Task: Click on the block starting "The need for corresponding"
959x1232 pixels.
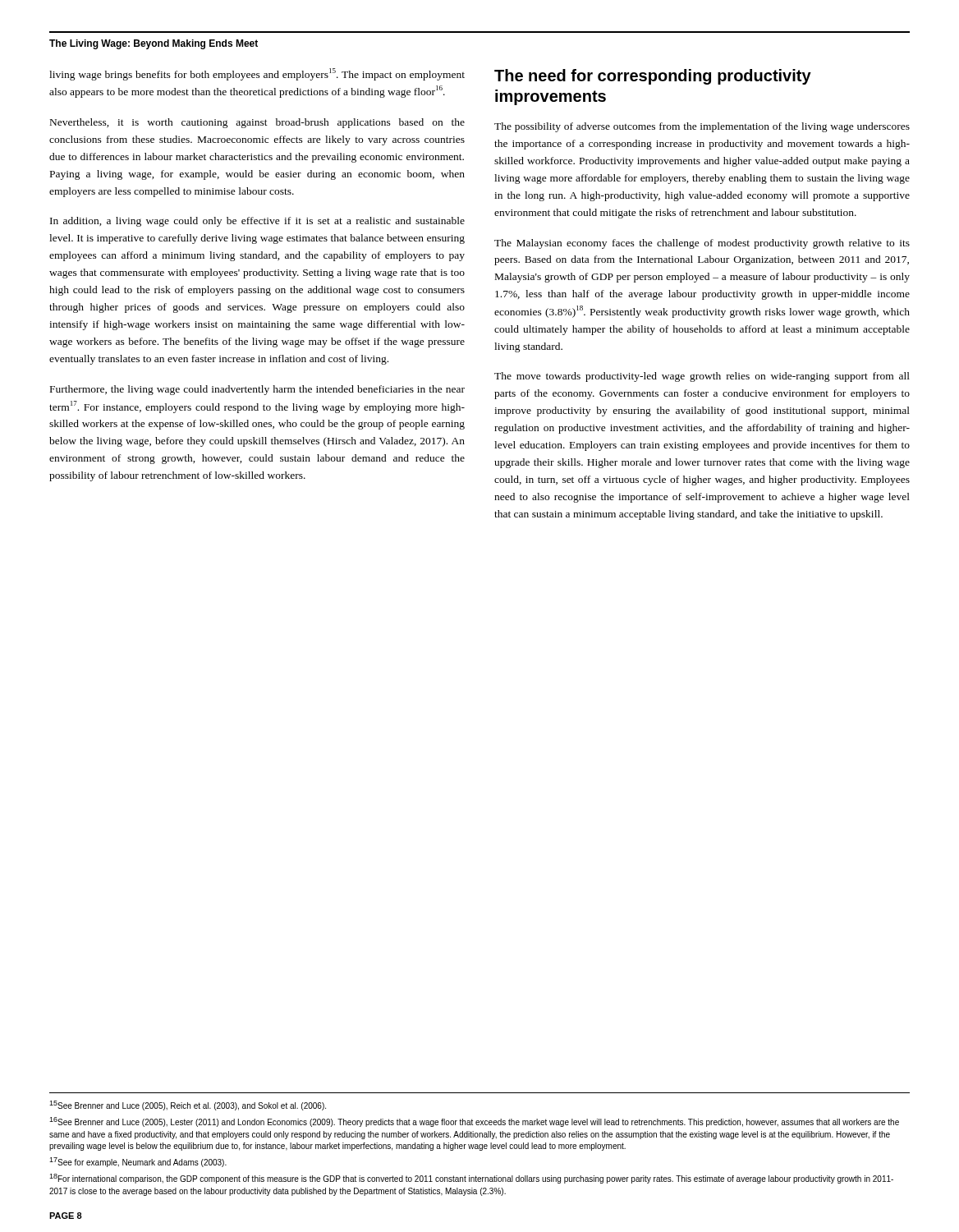Action: pyautogui.click(x=702, y=86)
